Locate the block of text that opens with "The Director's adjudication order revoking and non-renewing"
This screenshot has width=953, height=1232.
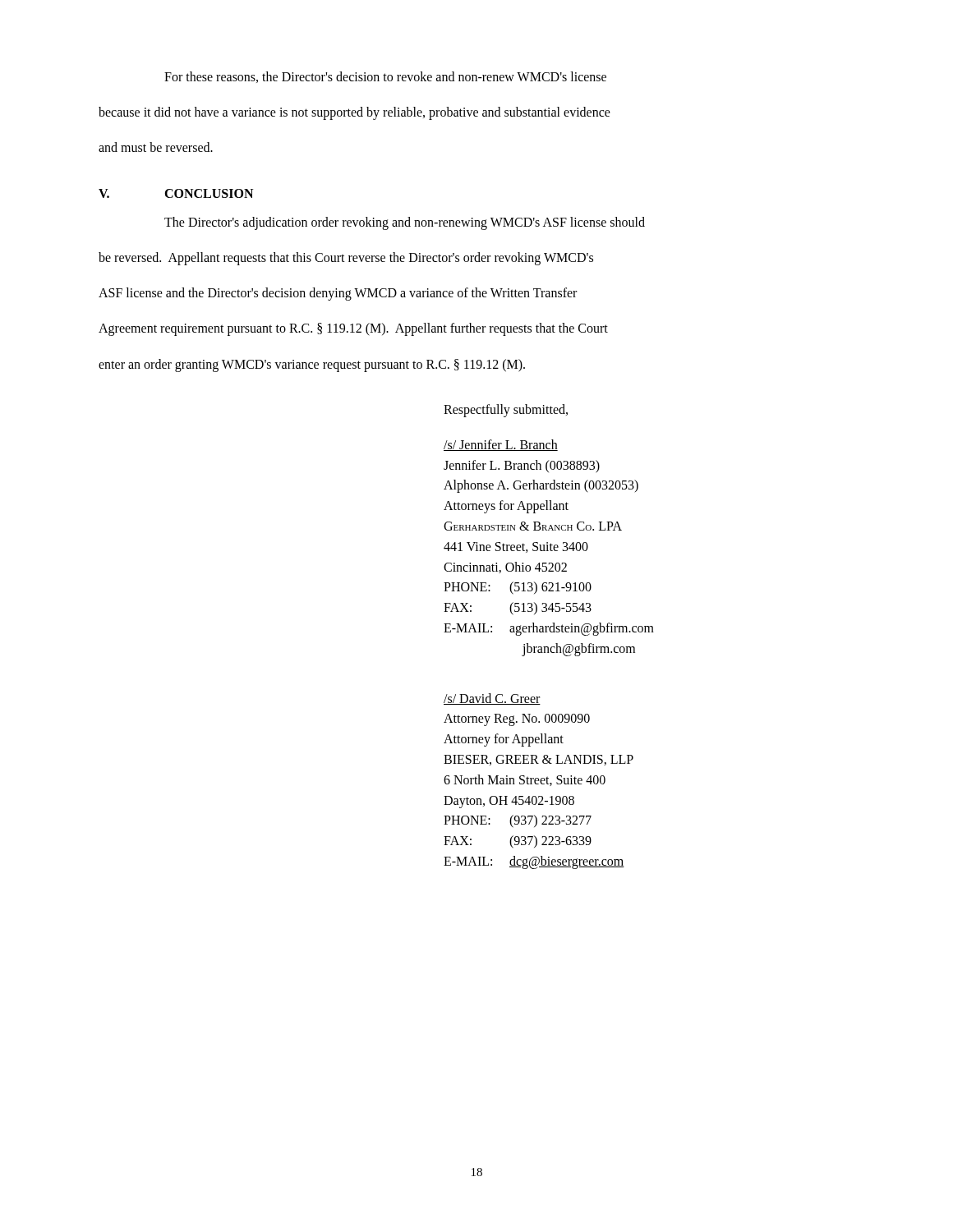point(405,222)
